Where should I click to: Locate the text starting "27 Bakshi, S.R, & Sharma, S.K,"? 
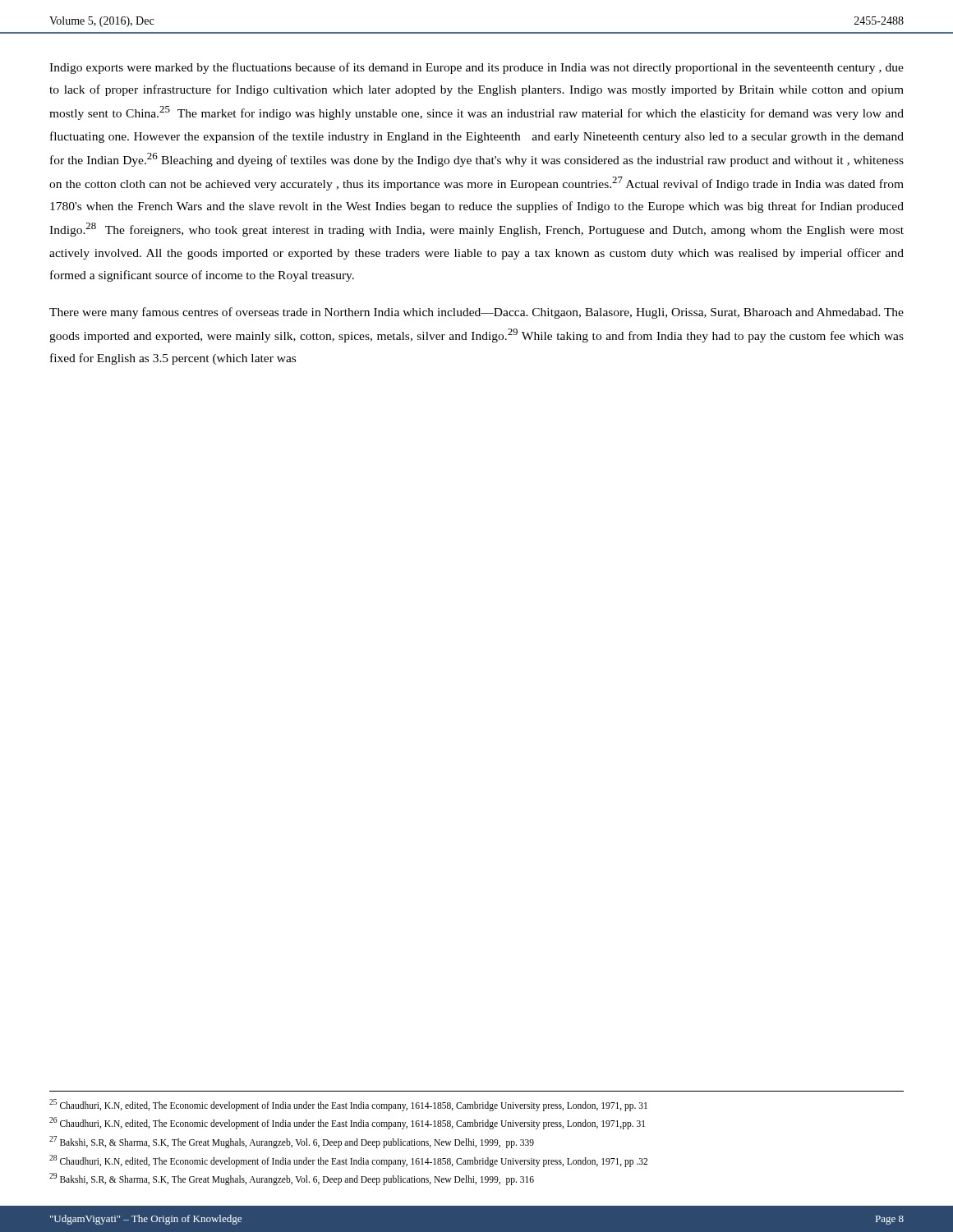292,1141
